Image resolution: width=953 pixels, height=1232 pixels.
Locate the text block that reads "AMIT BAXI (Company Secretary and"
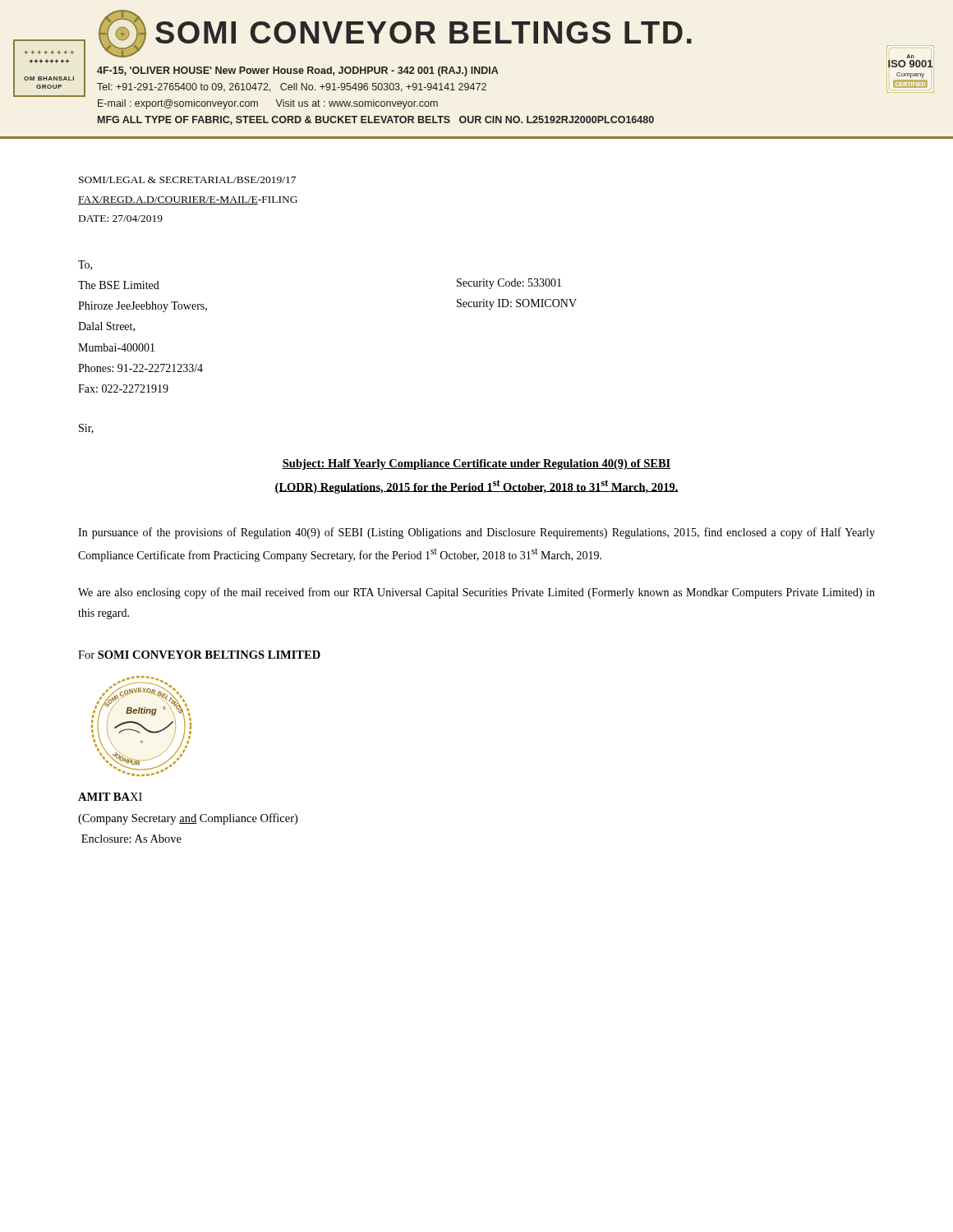point(188,818)
